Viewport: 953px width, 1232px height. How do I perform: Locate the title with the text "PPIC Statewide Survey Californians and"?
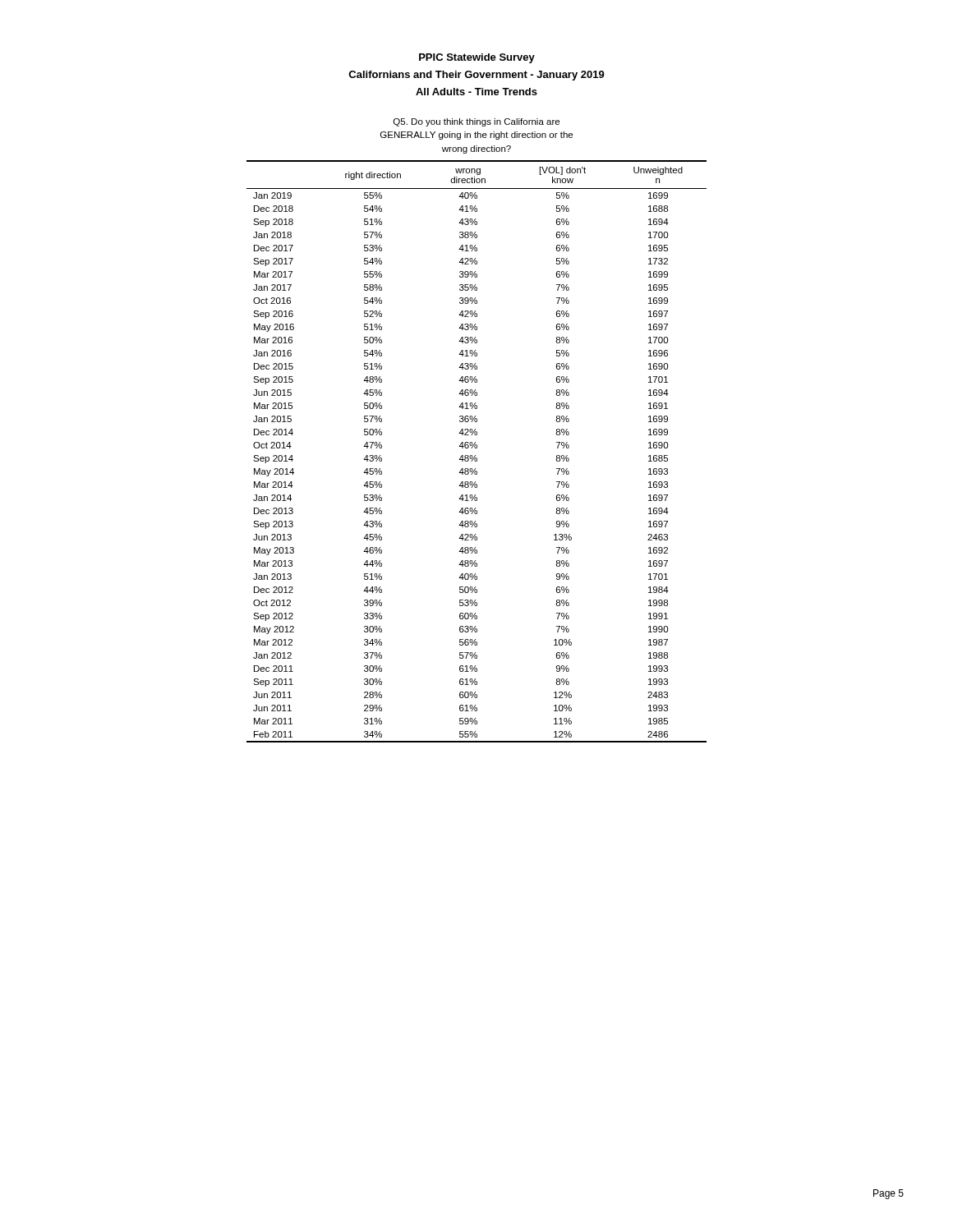tap(476, 74)
